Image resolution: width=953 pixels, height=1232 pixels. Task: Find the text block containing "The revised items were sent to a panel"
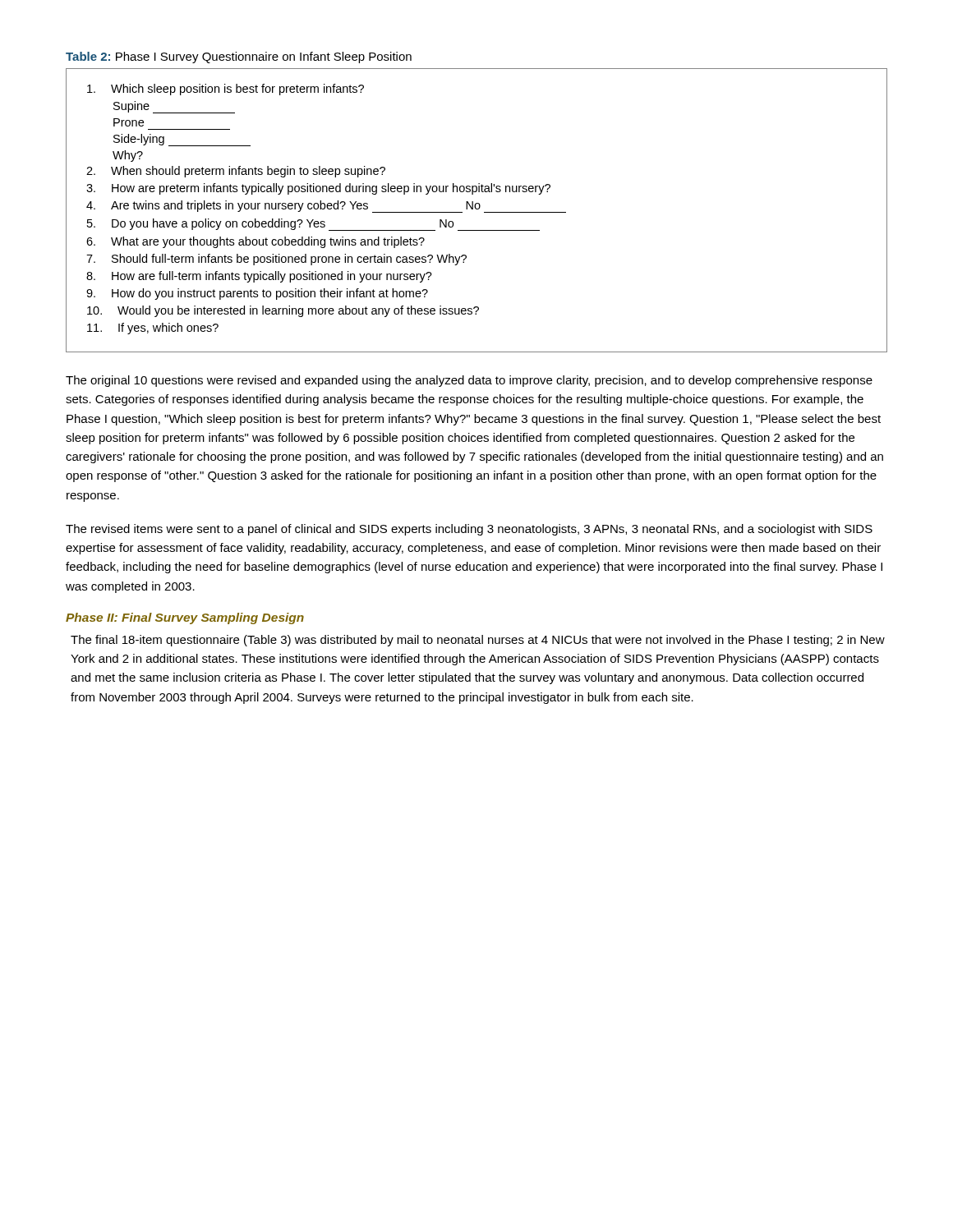click(x=475, y=557)
